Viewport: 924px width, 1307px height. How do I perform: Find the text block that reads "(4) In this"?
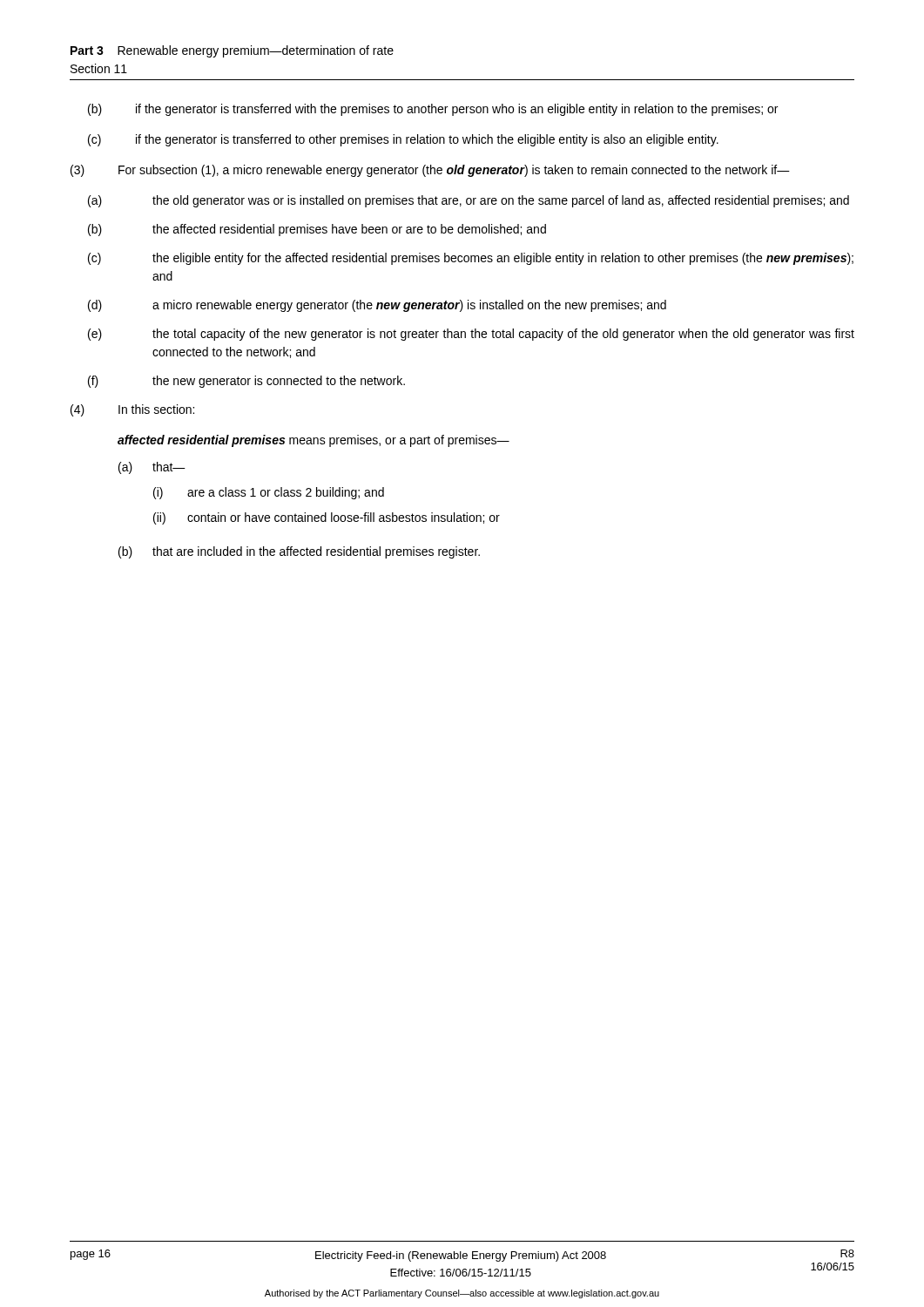pyautogui.click(x=132, y=410)
